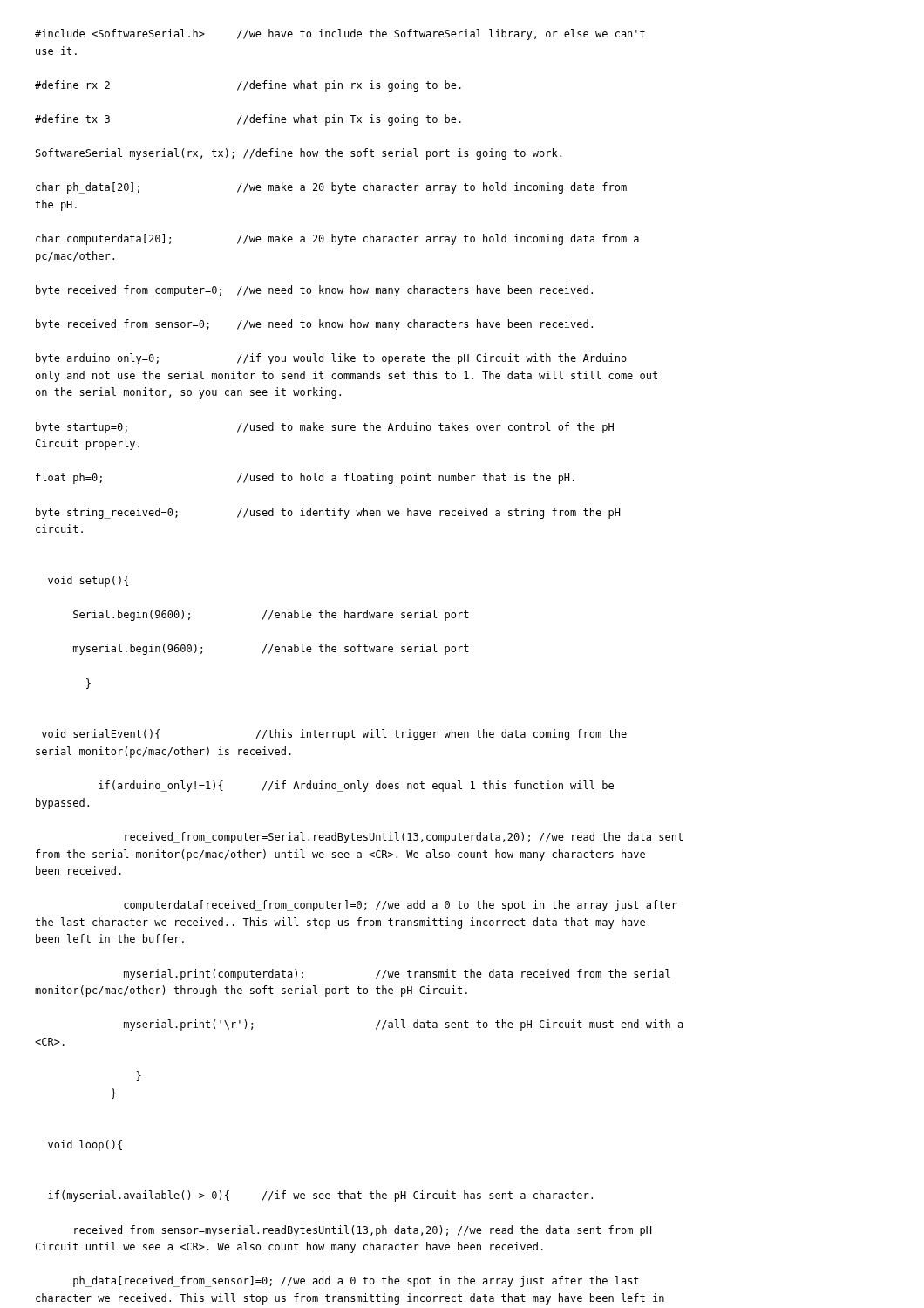Image resolution: width=924 pixels, height=1308 pixels.
Task: Select the text starting "include //we have to include the SoftwareSerial library,"
Action: [340, 34]
